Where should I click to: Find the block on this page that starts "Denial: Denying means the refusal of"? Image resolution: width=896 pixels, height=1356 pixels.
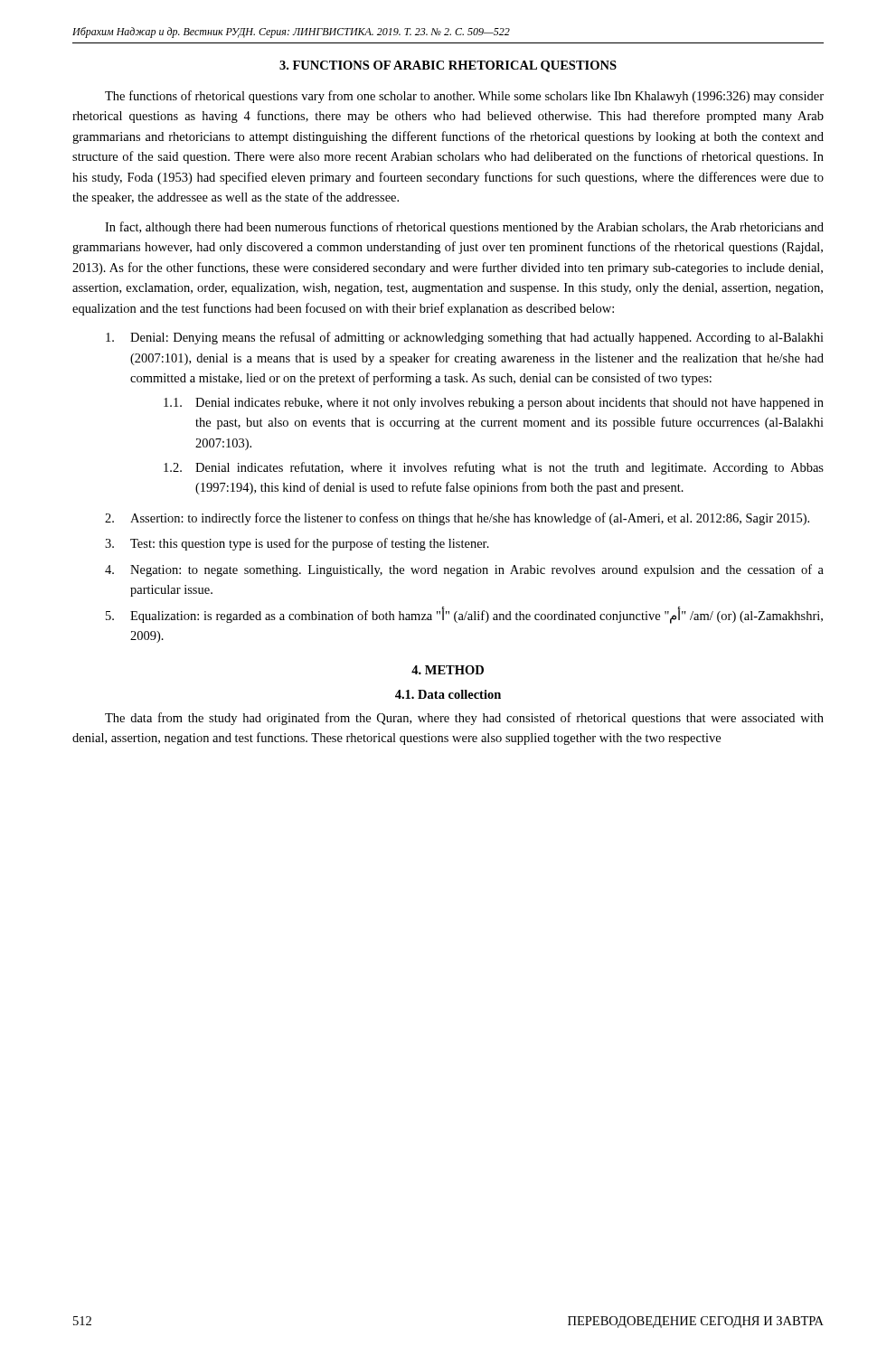pos(464,415)
